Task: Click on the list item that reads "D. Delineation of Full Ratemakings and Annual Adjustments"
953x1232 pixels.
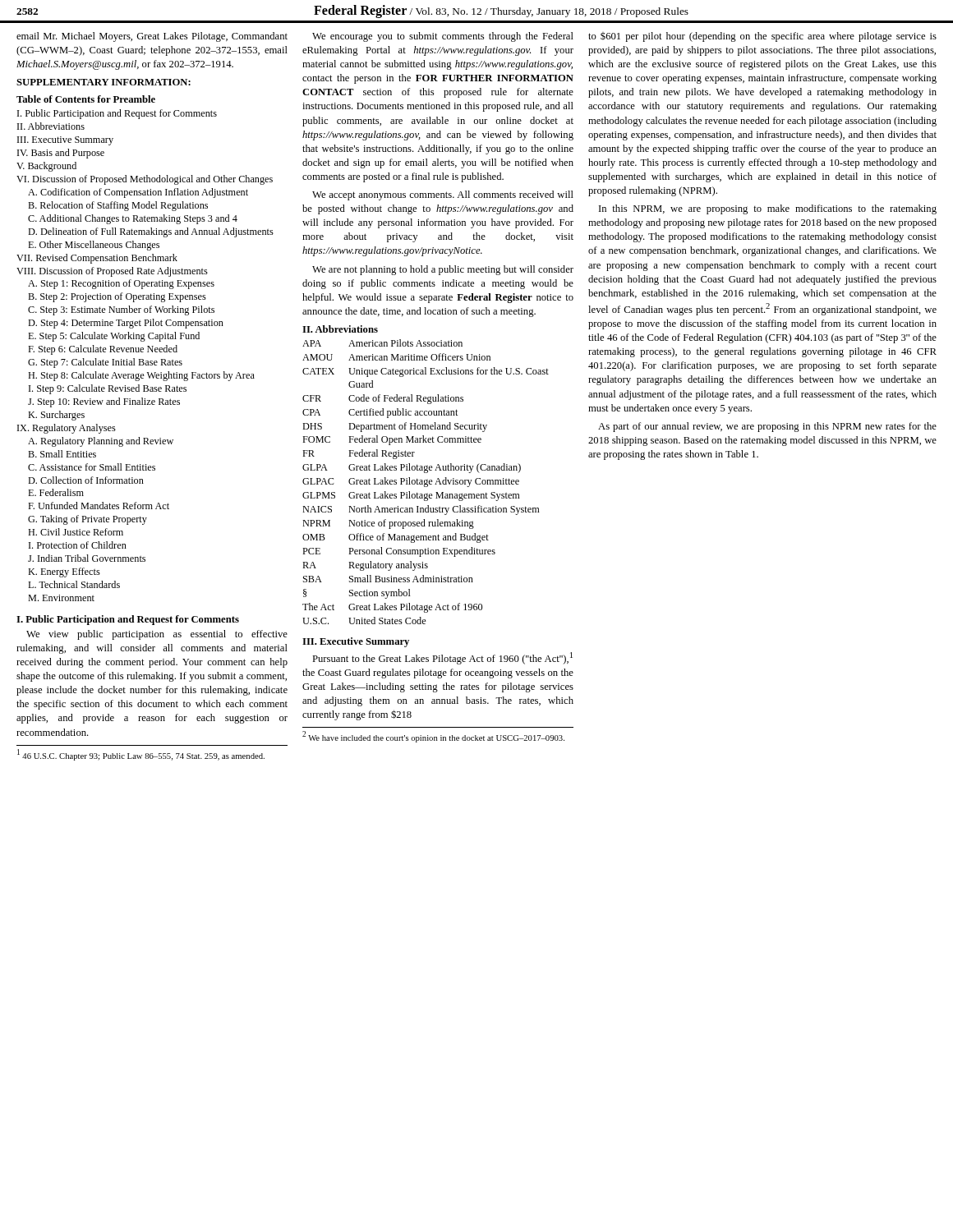Action: tap(151, 231)
